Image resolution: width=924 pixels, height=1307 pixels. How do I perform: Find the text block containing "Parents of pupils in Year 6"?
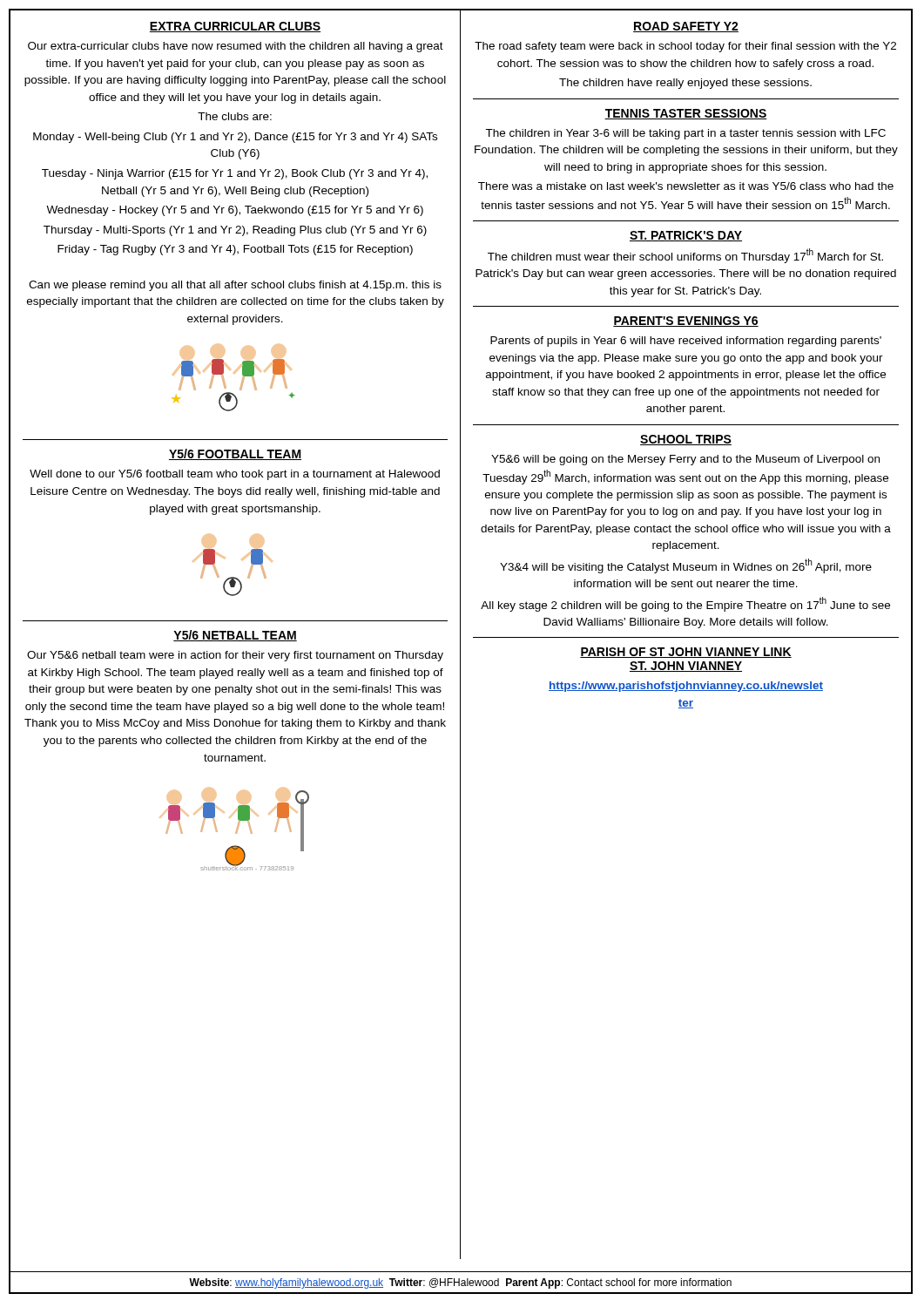pyautogui.click(x=686, y=375)
